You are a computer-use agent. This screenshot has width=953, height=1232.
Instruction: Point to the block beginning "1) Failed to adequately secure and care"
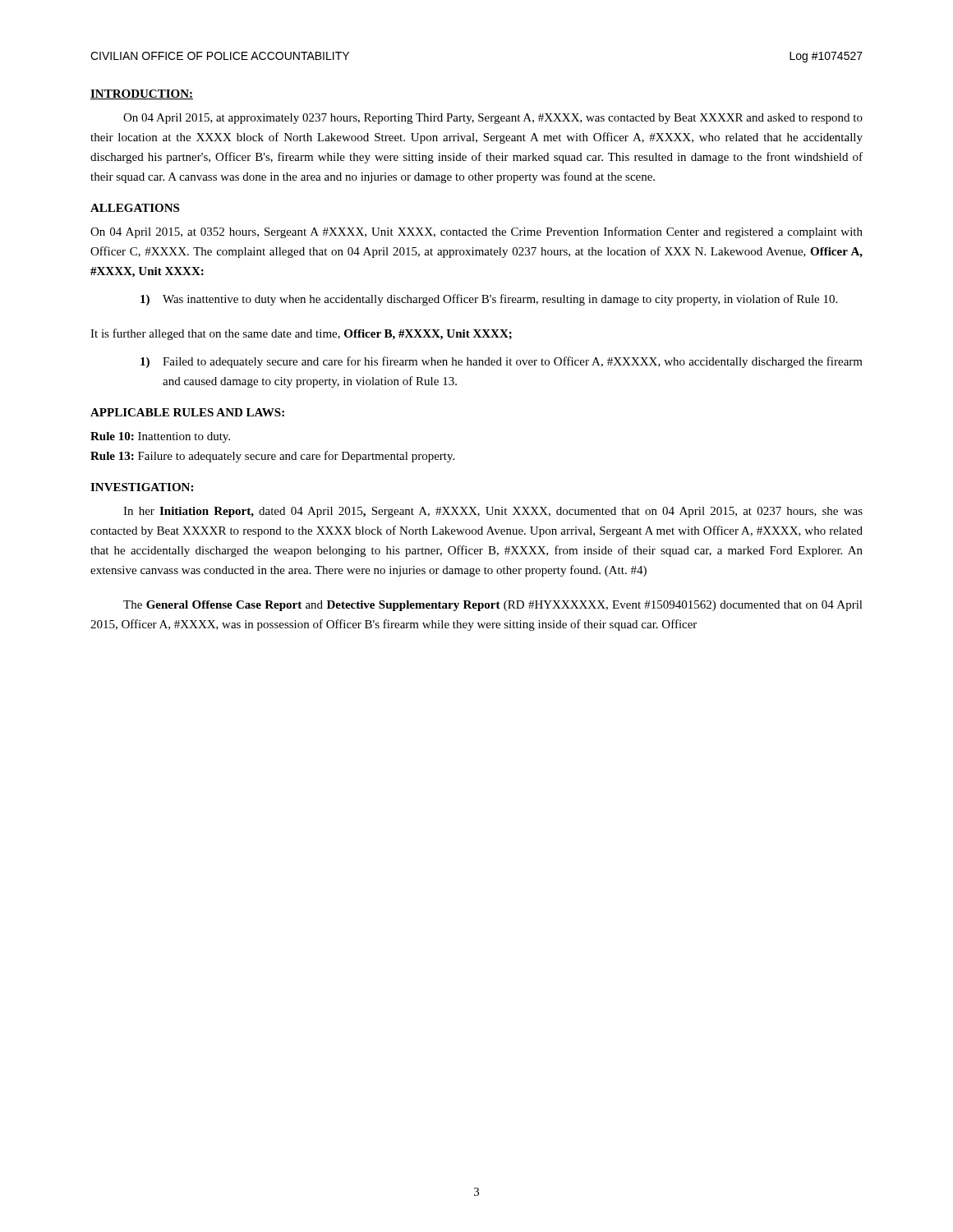(x=501, y=371)
